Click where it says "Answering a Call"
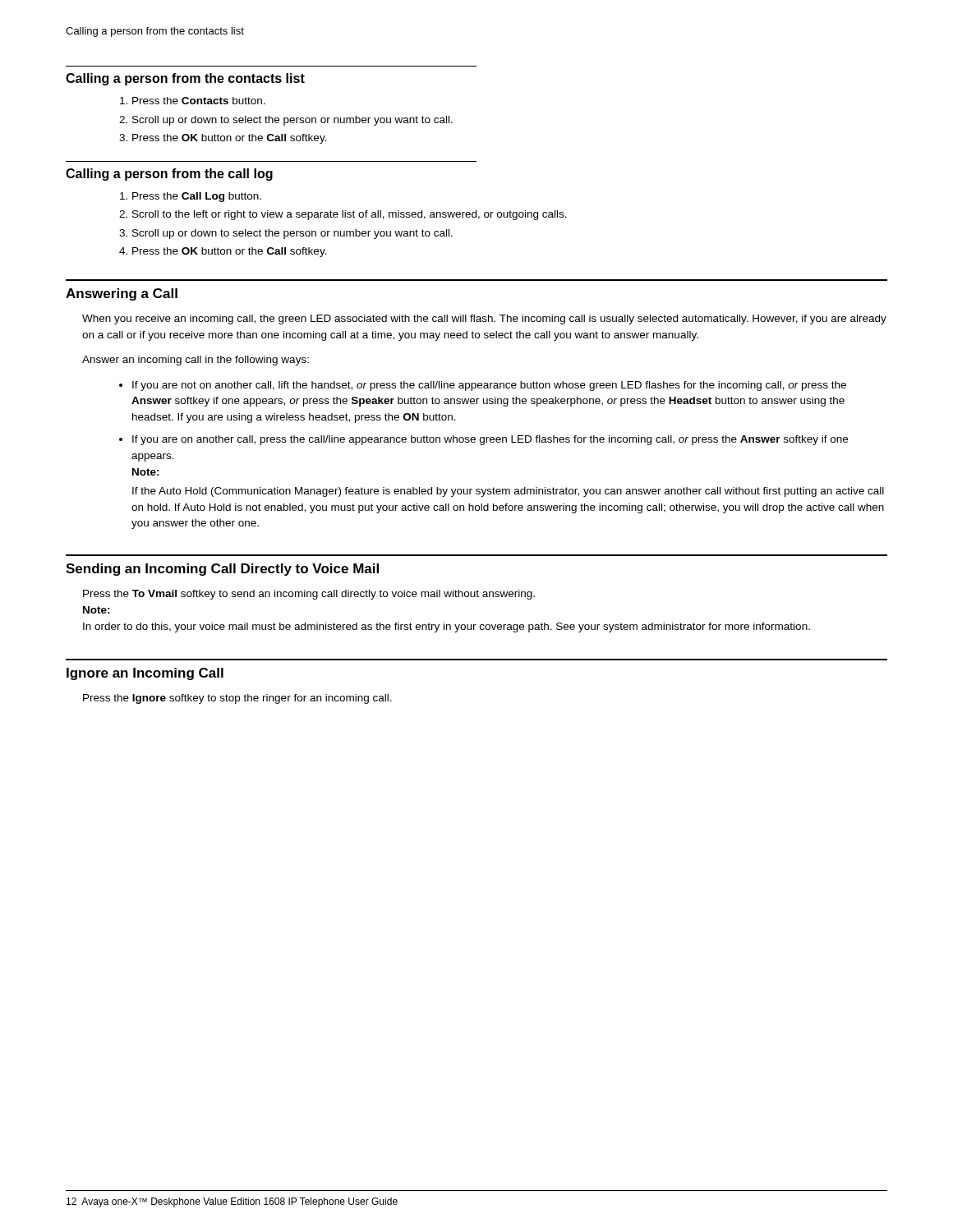 122,294
